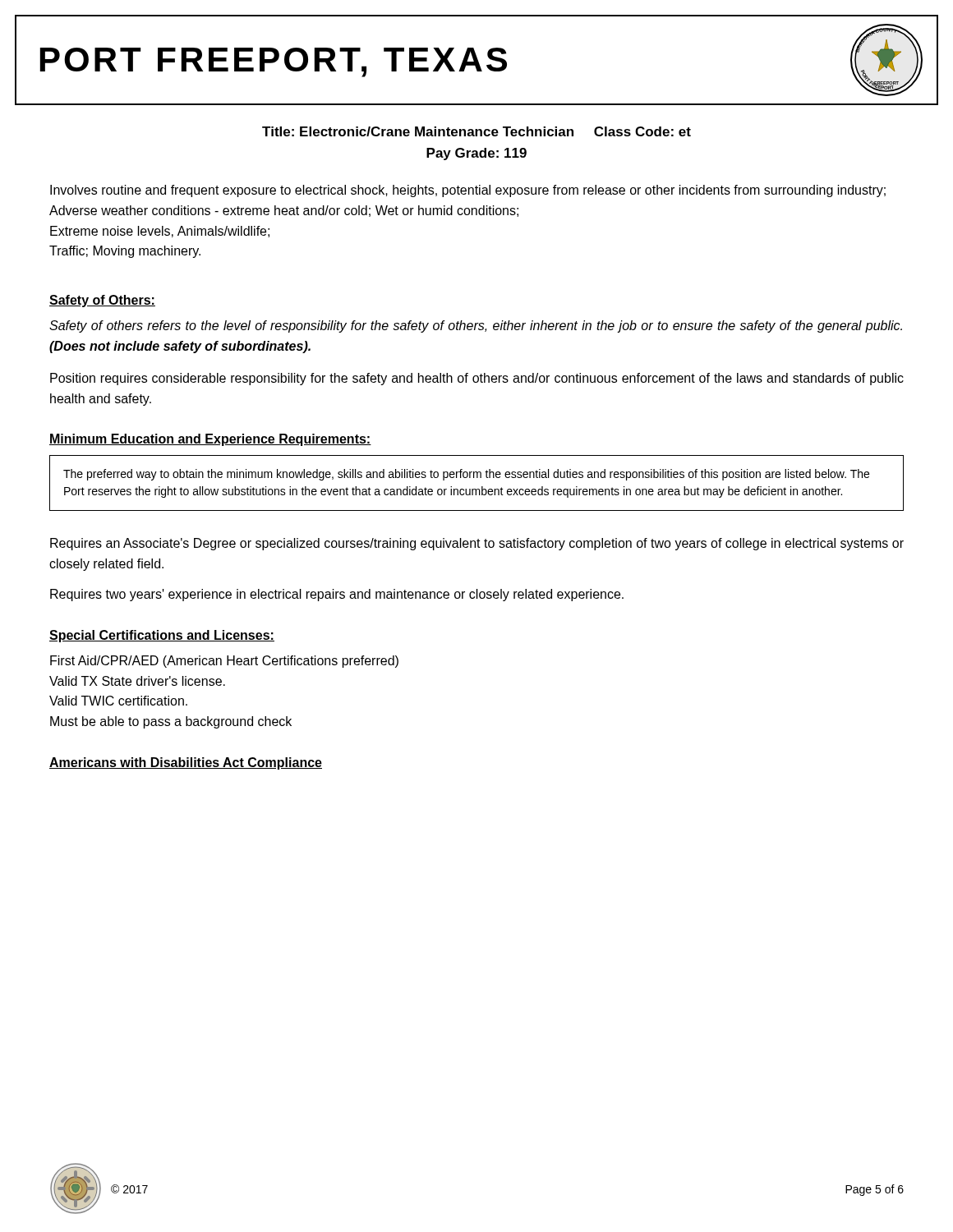Select the title
Screen dimensions: 1232x953
(476, 143)
